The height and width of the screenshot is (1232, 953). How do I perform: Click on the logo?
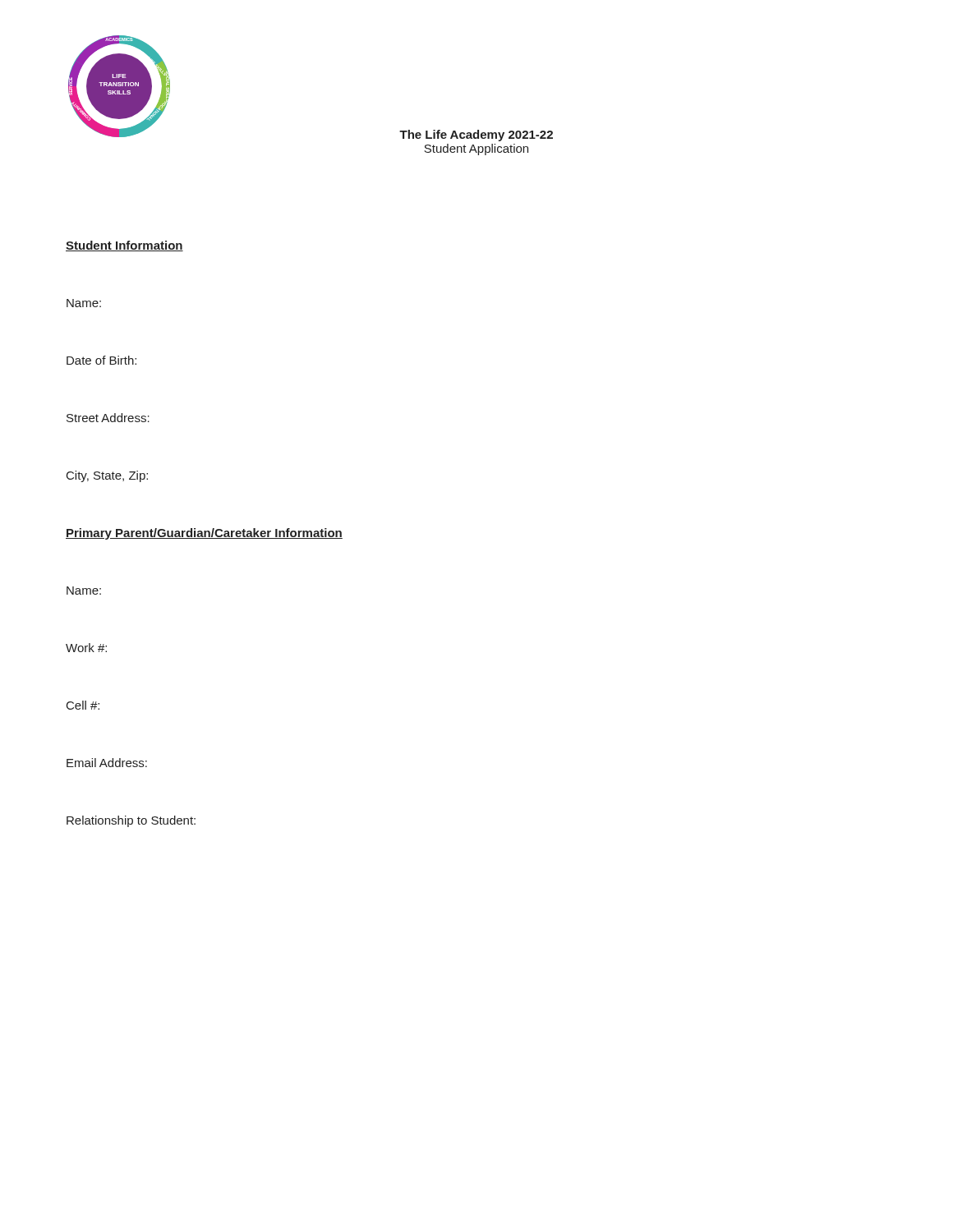(x=119, y=87)
